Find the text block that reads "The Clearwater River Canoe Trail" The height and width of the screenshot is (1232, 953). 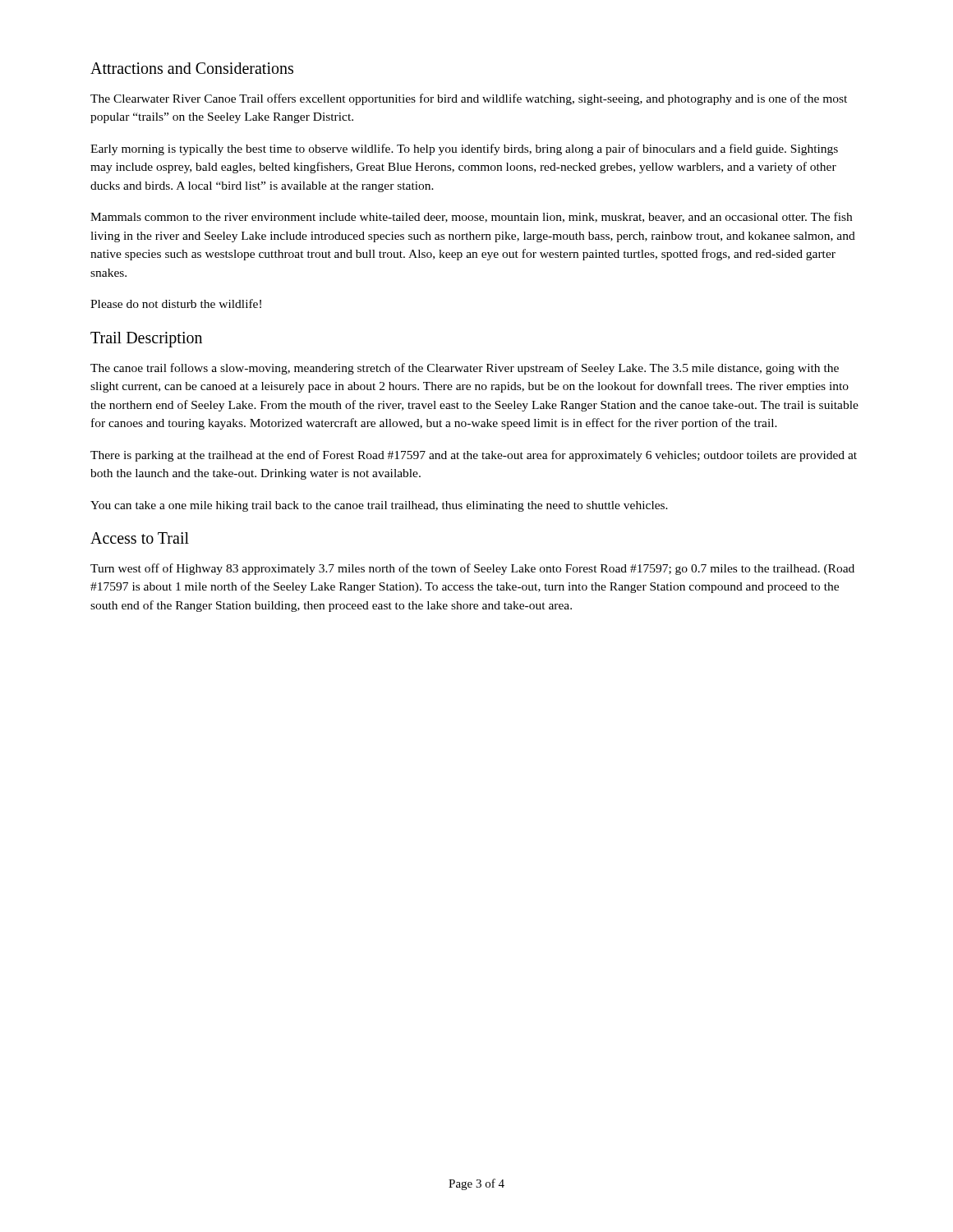click(x=469, y=107)
